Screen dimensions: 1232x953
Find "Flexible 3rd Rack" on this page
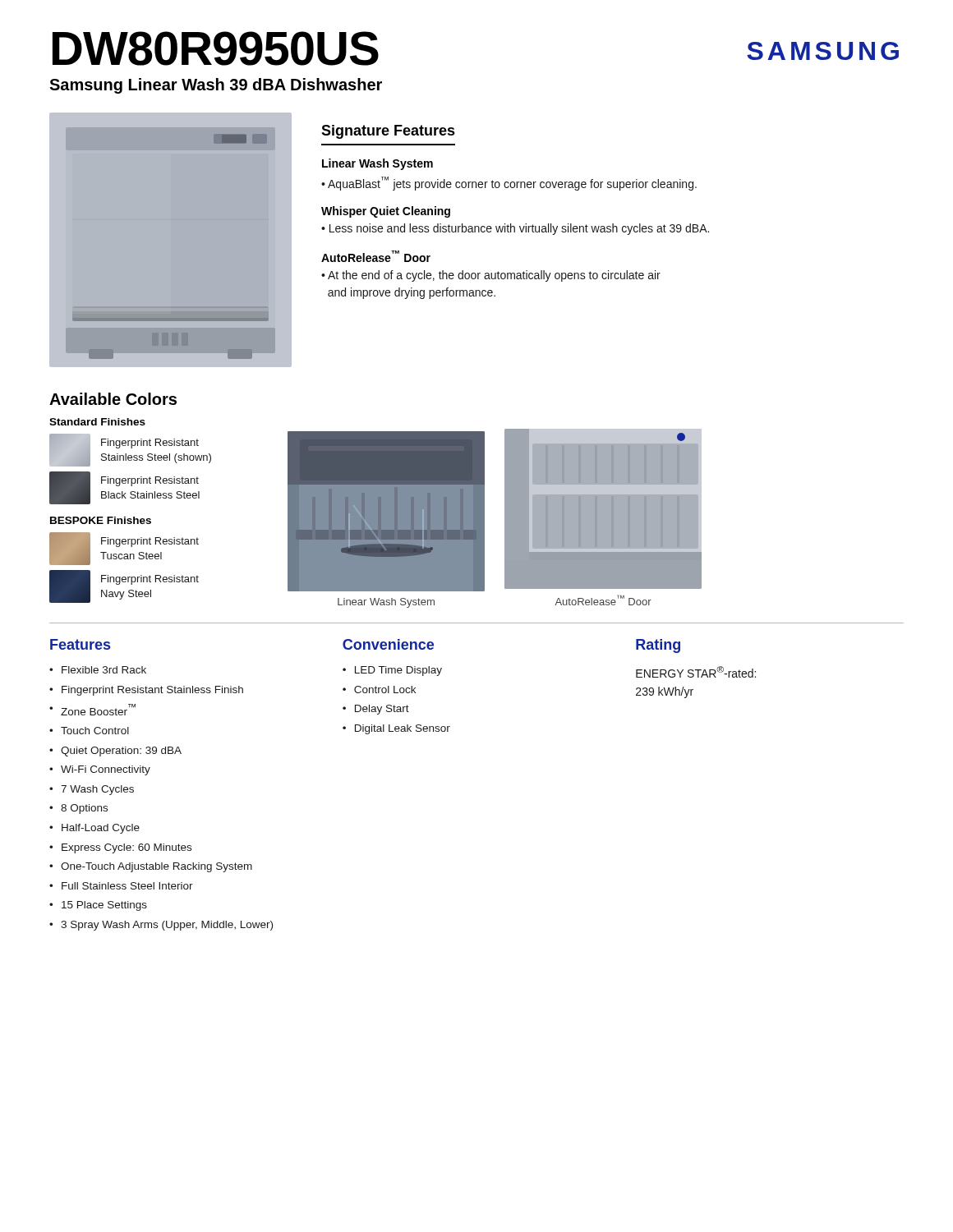tap(104, 670)
